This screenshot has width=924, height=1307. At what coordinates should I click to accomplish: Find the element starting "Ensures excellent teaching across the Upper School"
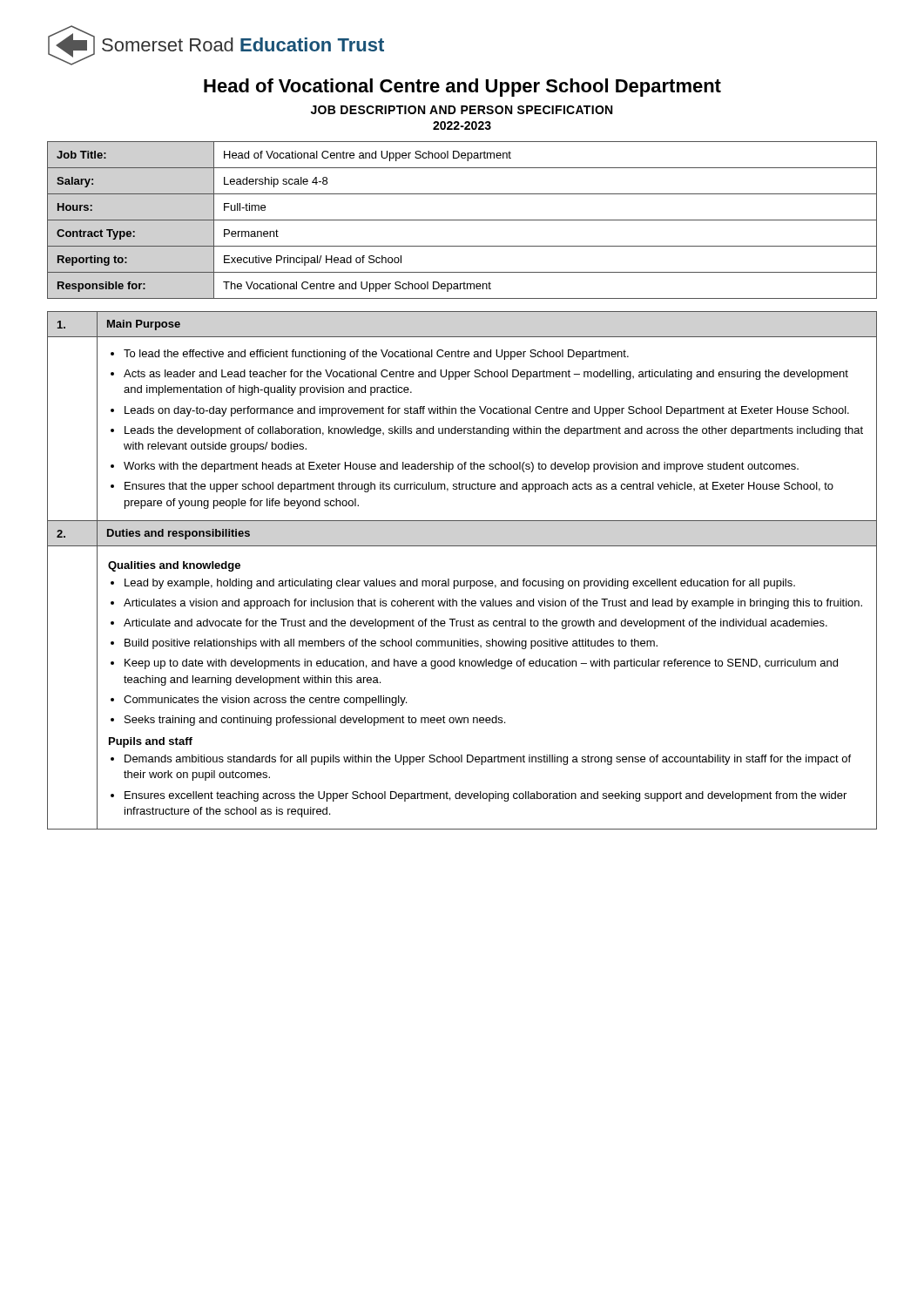(485, 803)
